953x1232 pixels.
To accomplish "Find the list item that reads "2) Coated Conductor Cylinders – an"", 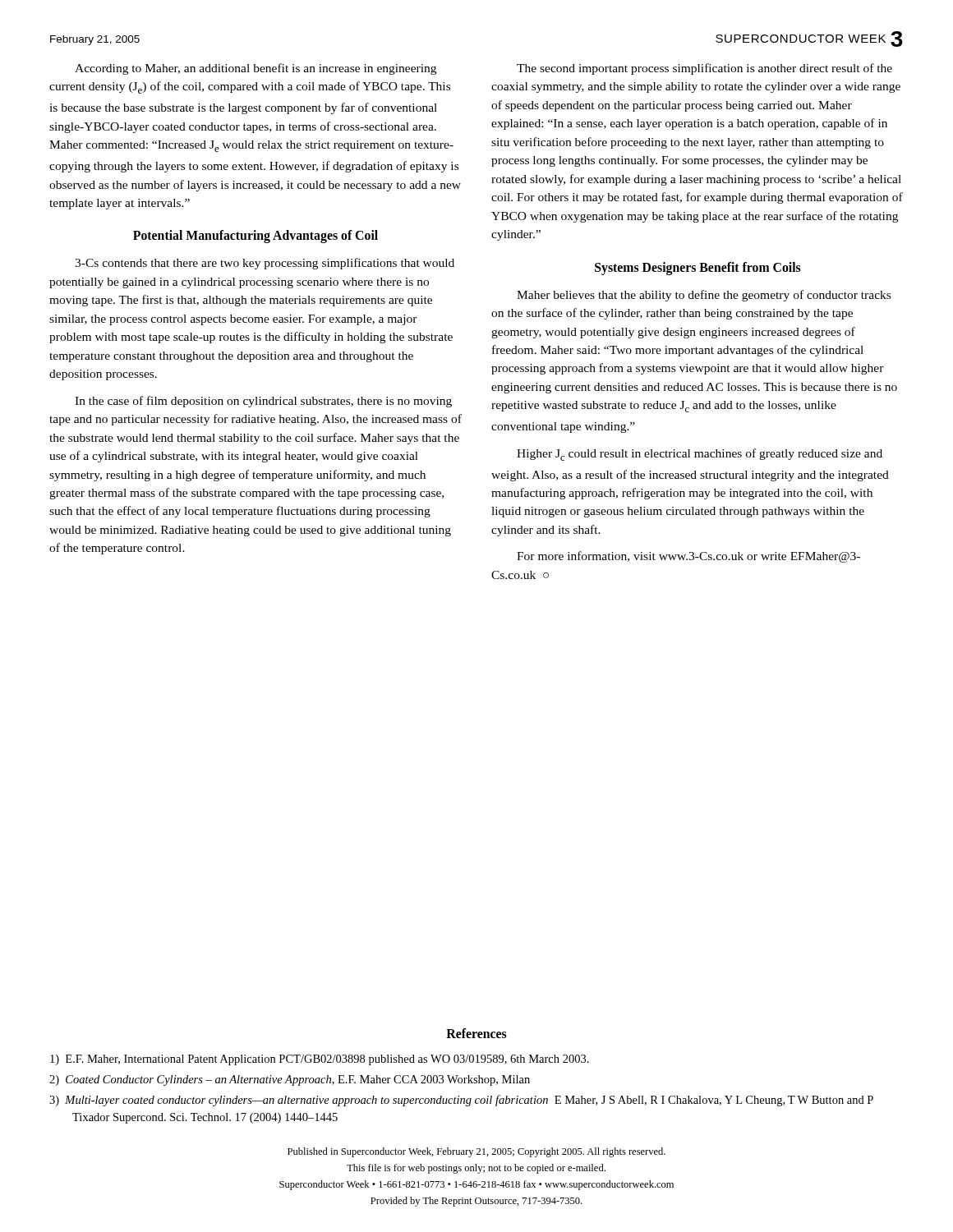I will point(290,1079).
